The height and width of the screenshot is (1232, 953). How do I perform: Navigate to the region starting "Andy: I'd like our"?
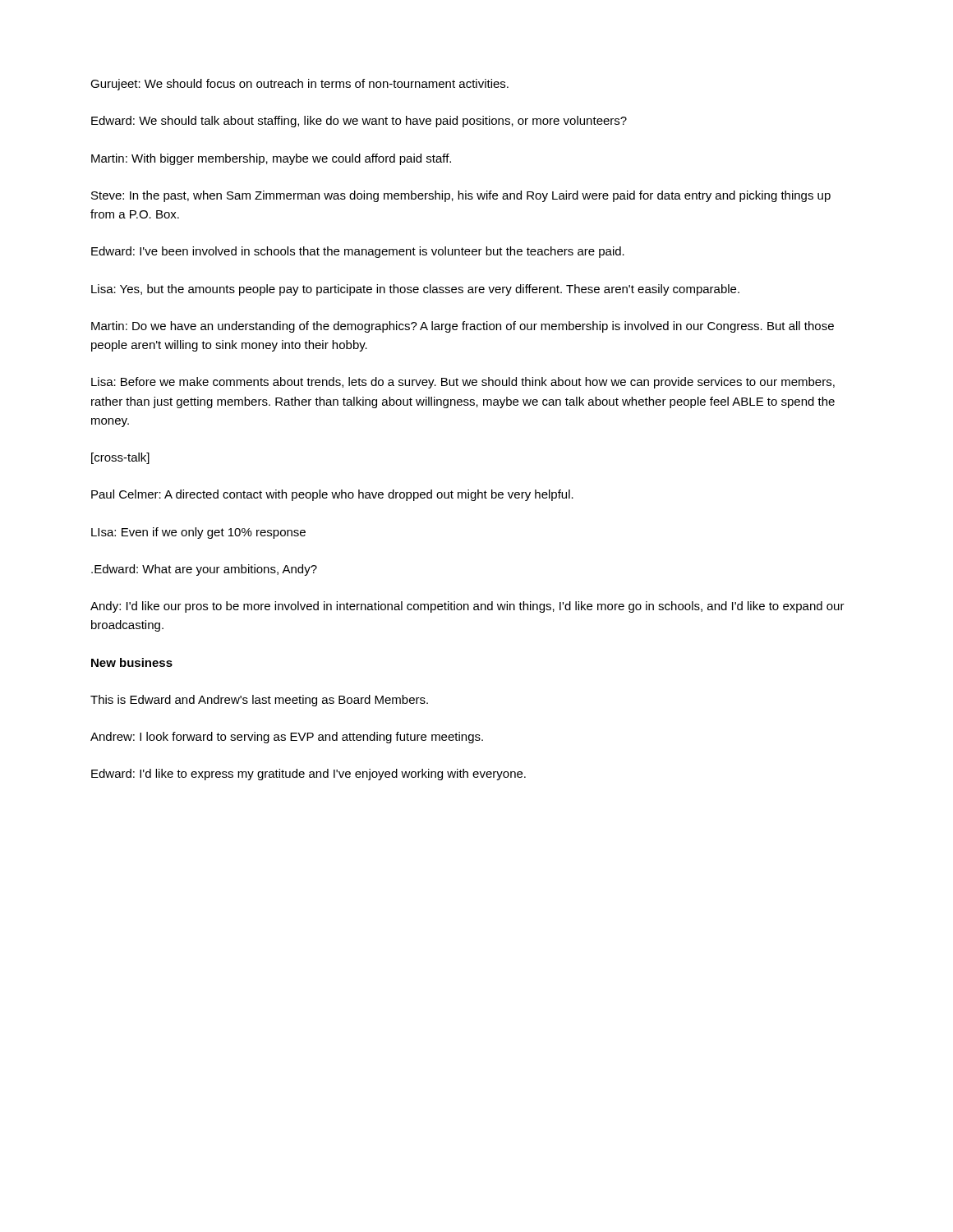click(467, 615)
